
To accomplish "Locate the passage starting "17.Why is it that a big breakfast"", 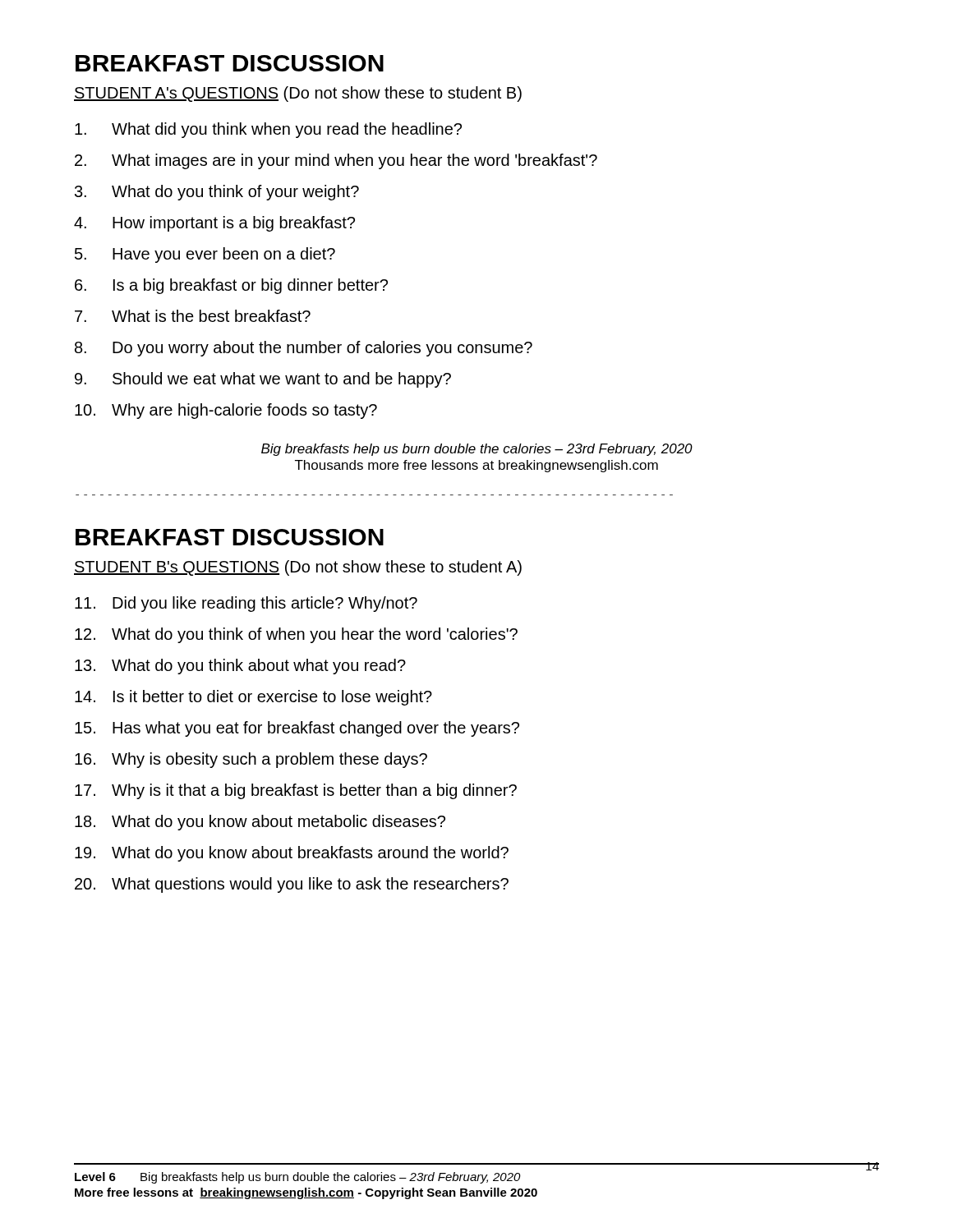I will [296, 790].
